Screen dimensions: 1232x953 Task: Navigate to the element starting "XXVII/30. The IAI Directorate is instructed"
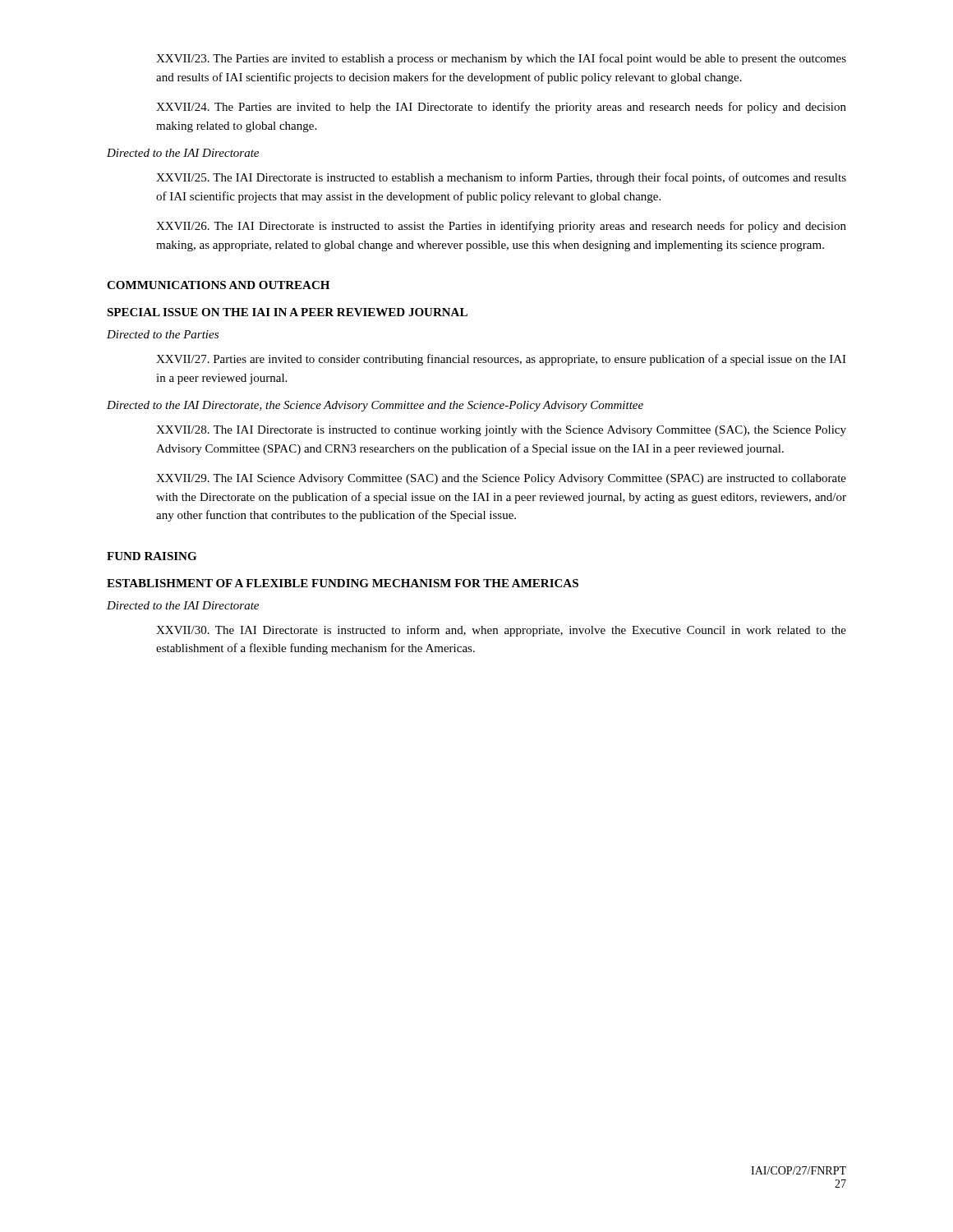tap(501, 639)
